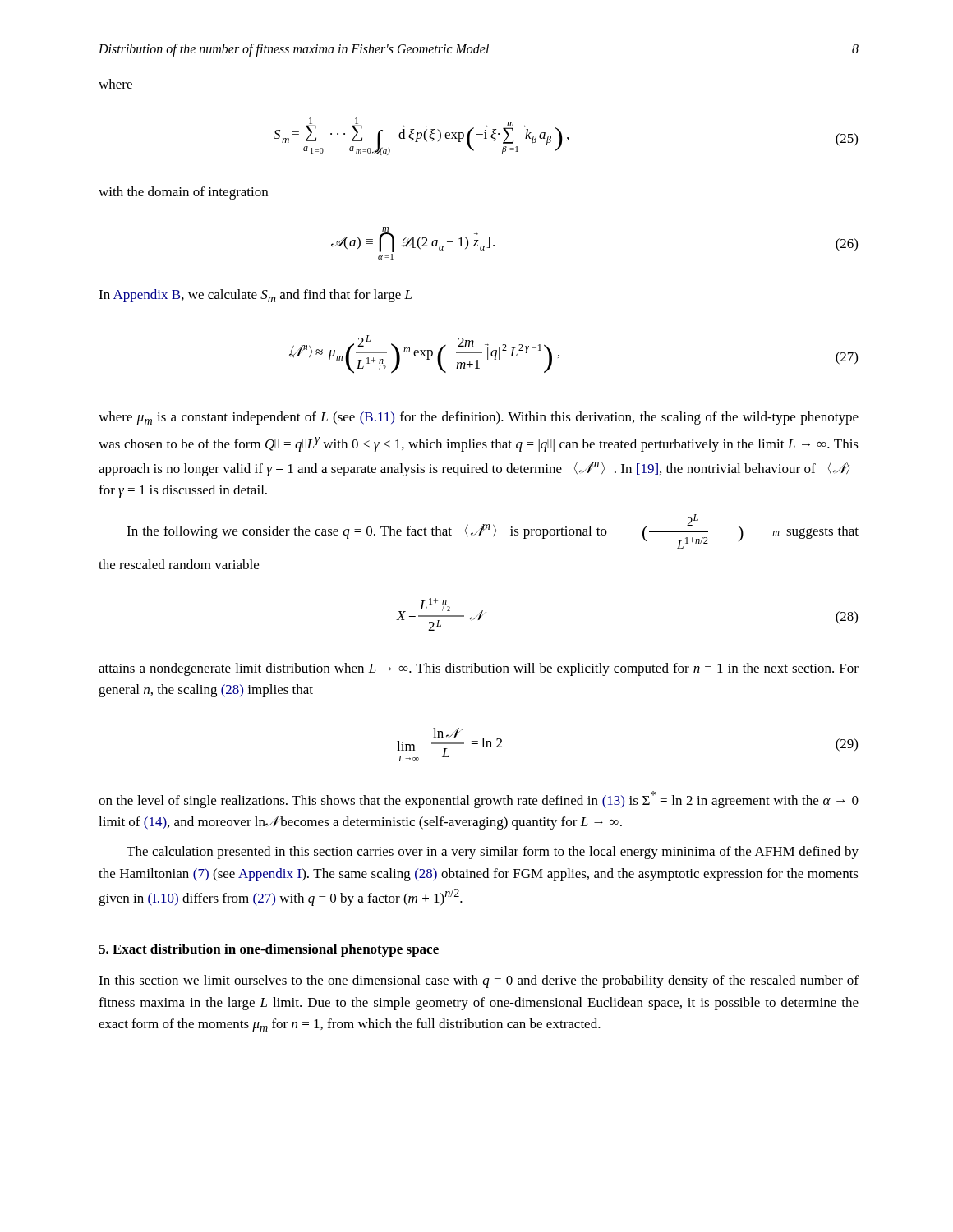Find the region starting "where μm is"
The width and height of the screenshot is (953, 1232).
(x=479, y=454)
